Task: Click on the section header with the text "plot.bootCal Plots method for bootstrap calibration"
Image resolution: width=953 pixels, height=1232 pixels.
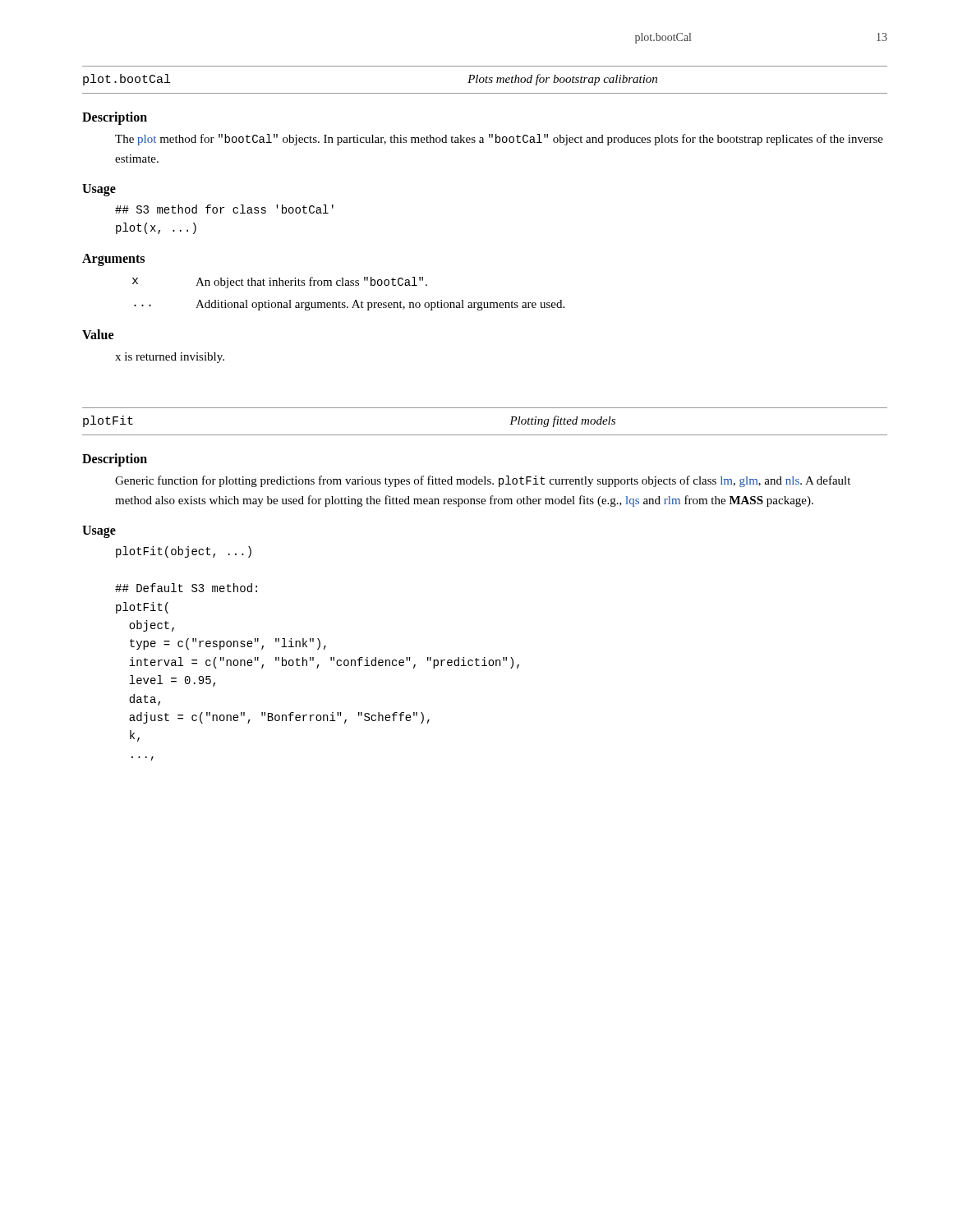Action: coord(485,80)
